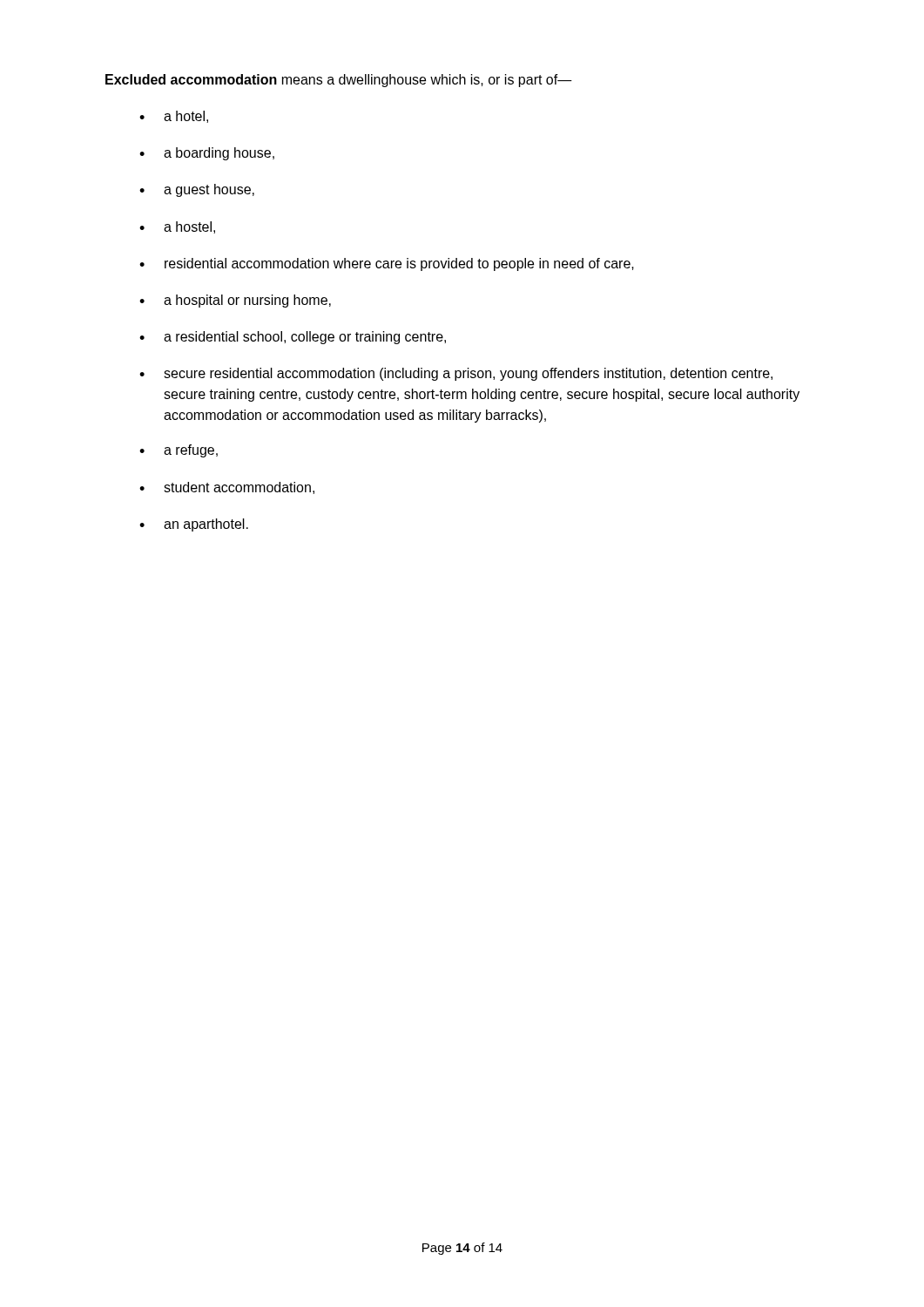924x1307 pixels.
Task: Select the list item that says "• a refuge,"
Action: pos(179,451)
